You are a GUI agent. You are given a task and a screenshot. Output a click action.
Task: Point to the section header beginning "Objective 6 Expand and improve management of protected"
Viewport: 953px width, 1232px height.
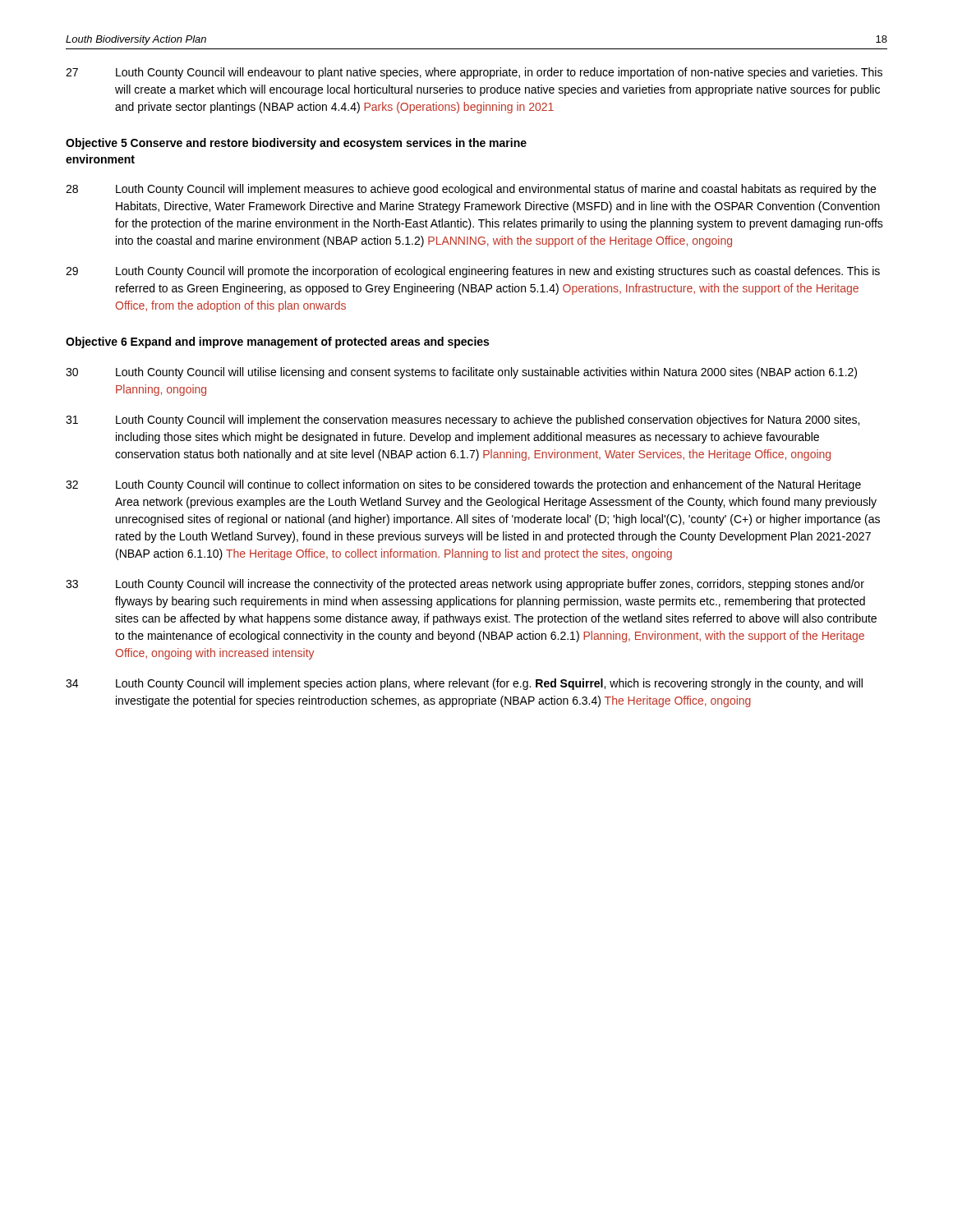click(278, 342)
